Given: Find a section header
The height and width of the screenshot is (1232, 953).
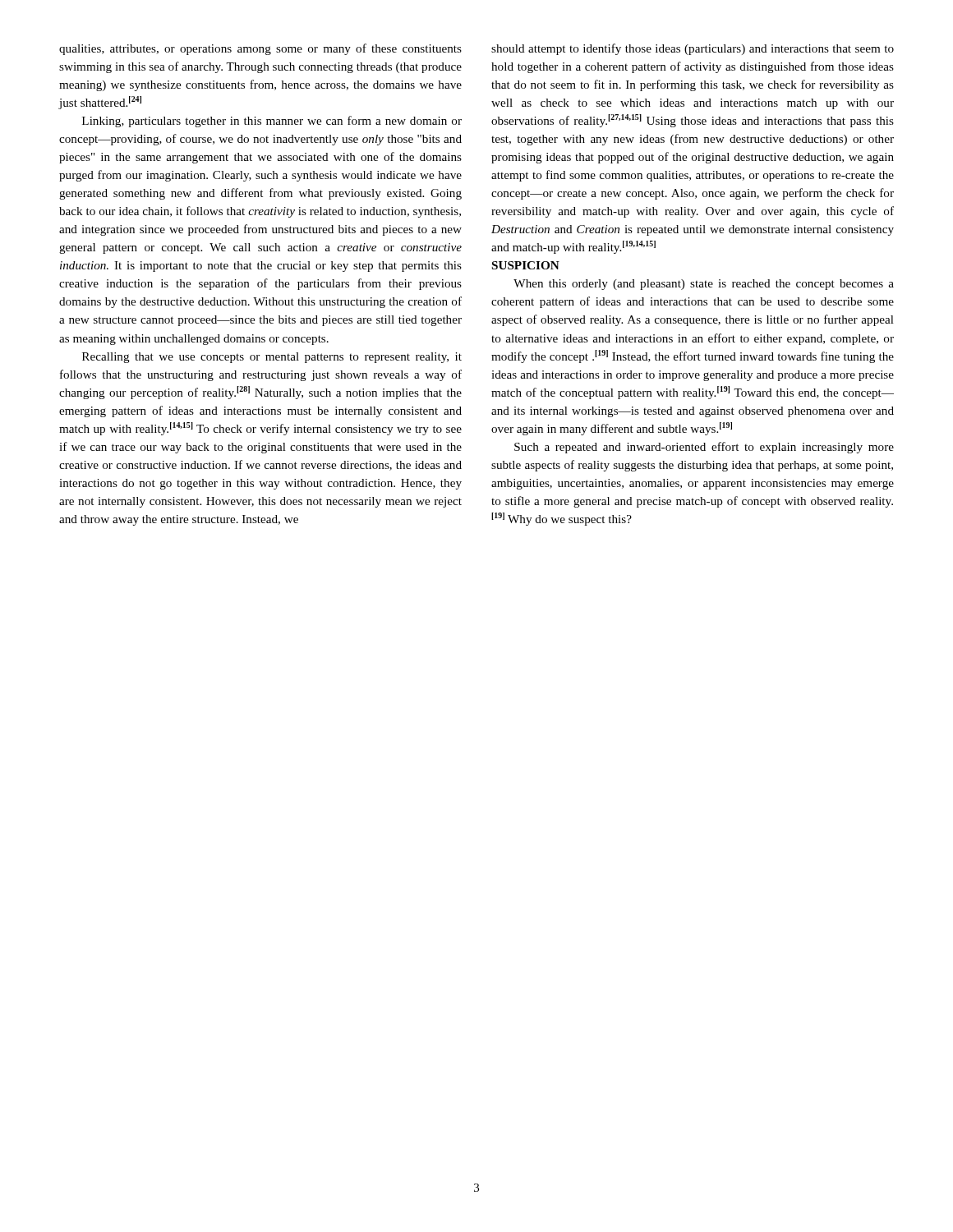Looking at the screenshot, I should [x=693, y=266].
